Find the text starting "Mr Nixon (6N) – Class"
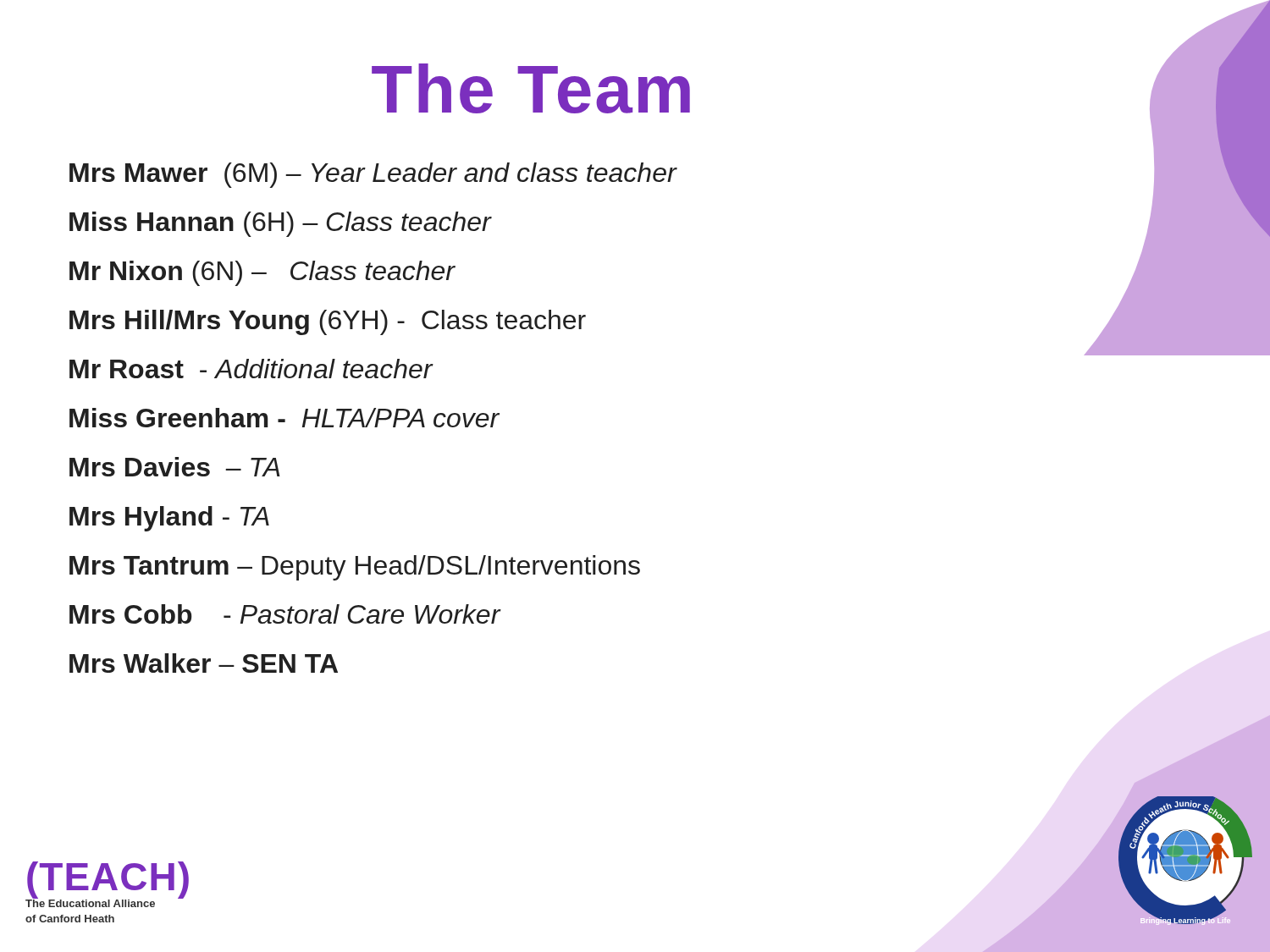 pos(261,271)
